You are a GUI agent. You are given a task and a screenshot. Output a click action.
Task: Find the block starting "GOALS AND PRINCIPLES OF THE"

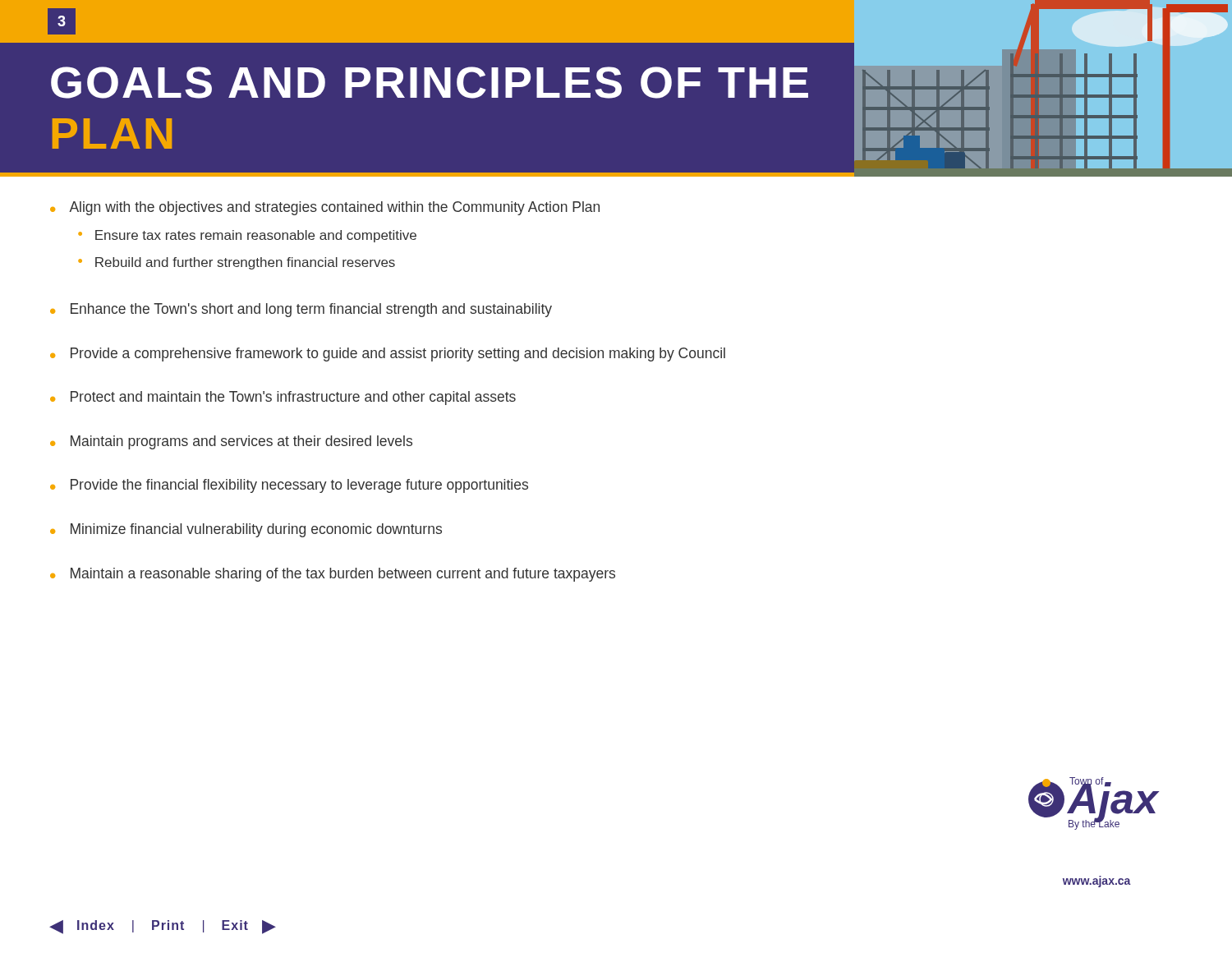point(430,108)
